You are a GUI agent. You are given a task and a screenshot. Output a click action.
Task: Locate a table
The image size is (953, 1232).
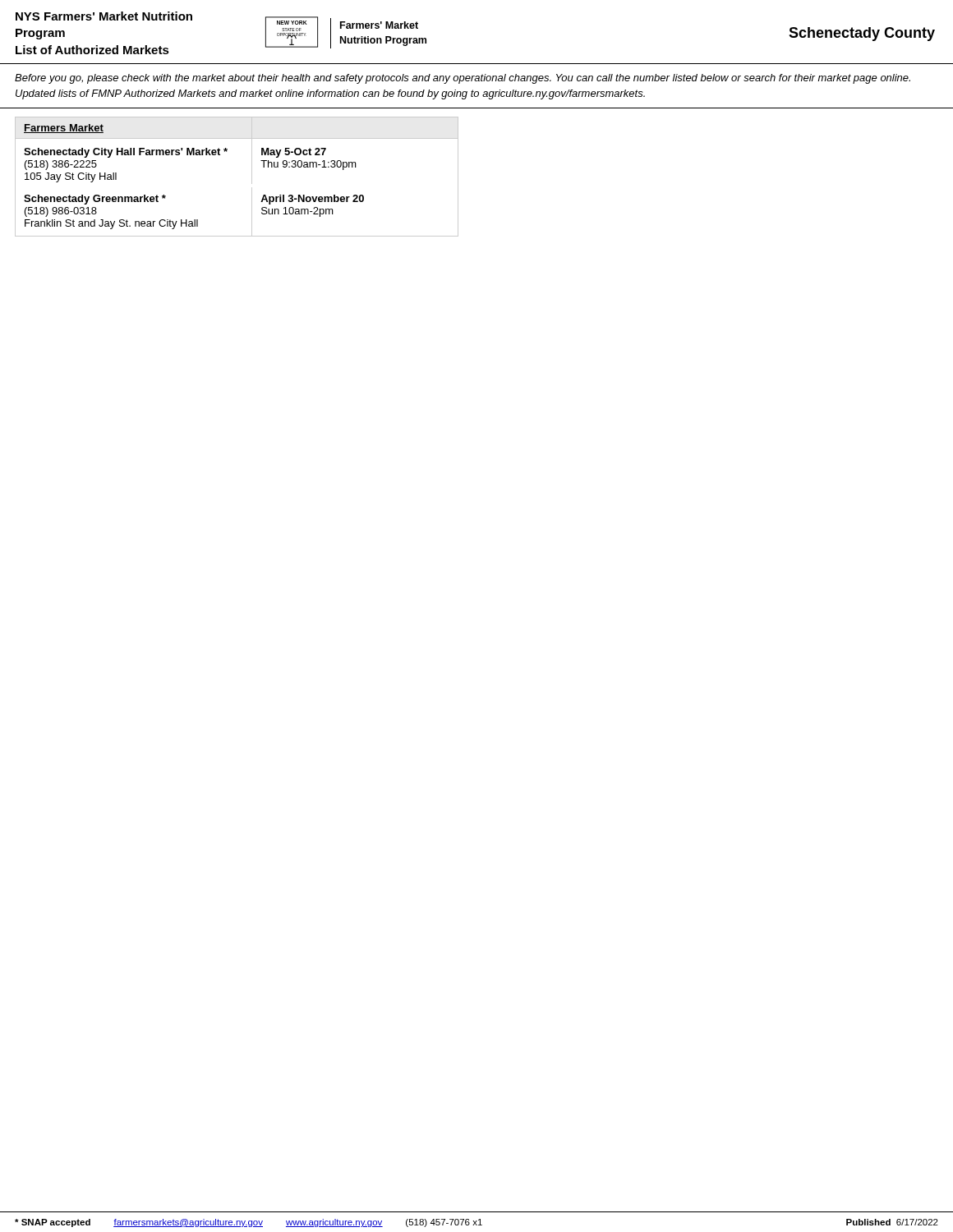pos(476,172)
